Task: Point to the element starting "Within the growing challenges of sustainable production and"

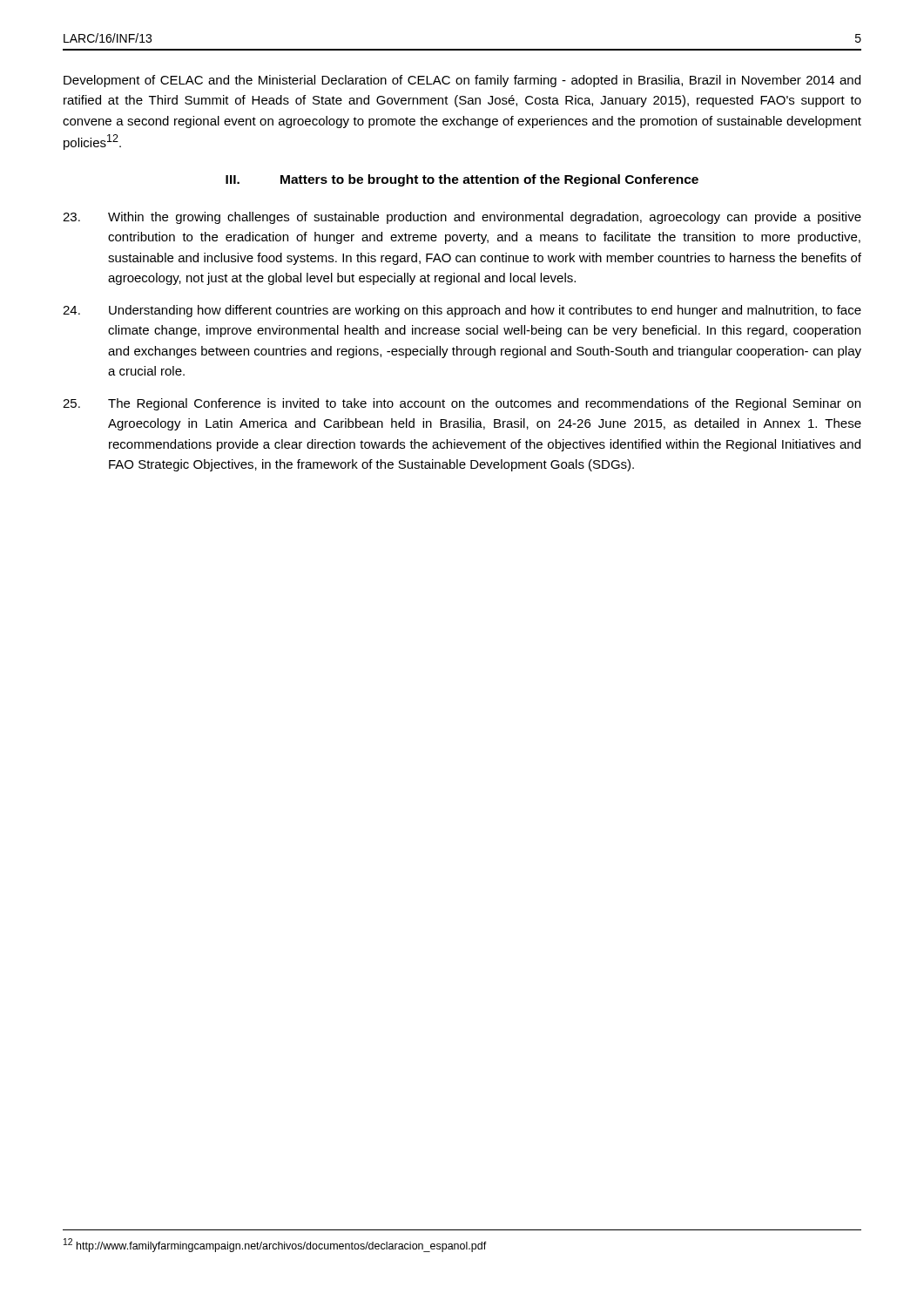Action: (x=462, y=247)
